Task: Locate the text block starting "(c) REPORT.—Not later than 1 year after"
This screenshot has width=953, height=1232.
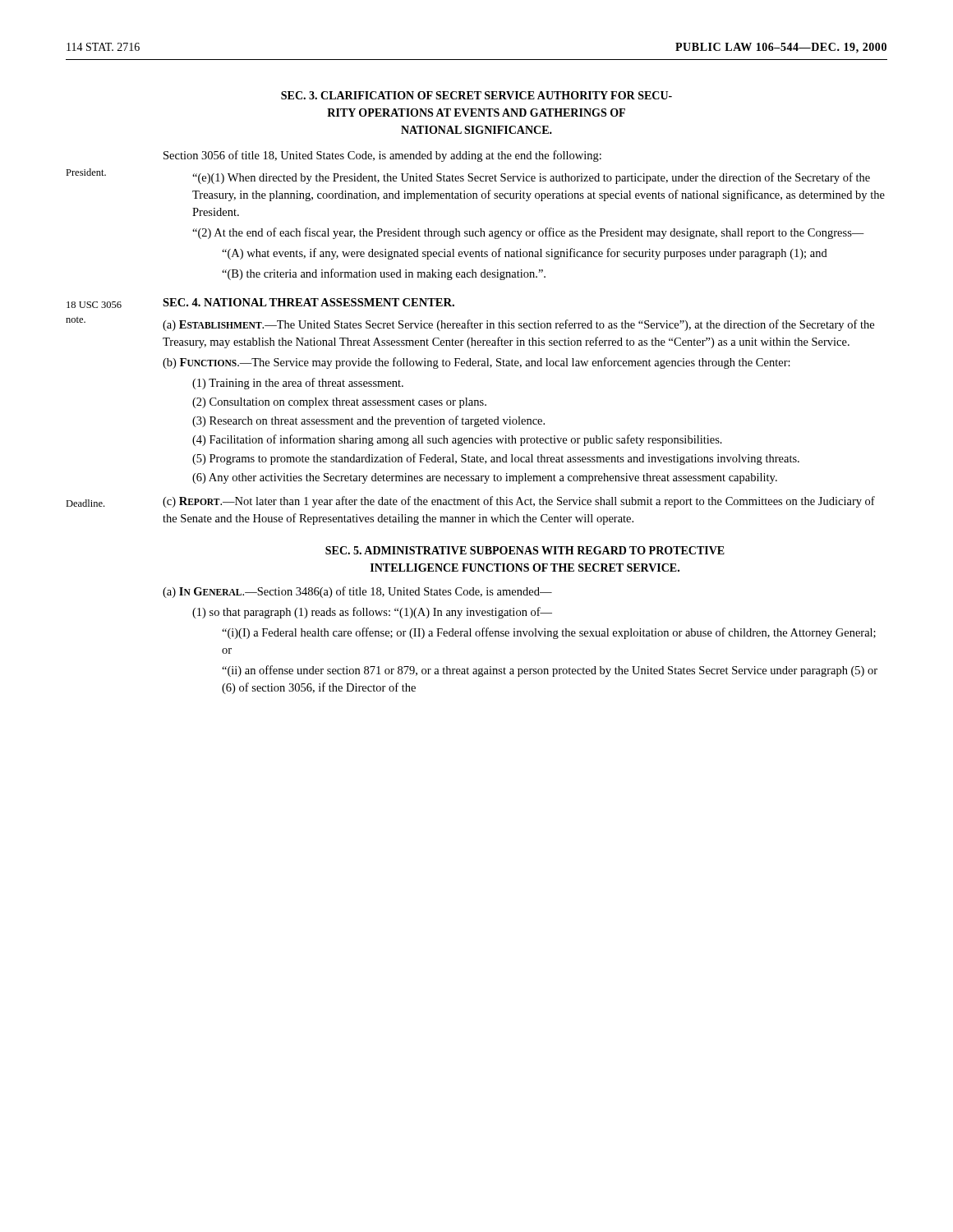Action: point(519,510)
